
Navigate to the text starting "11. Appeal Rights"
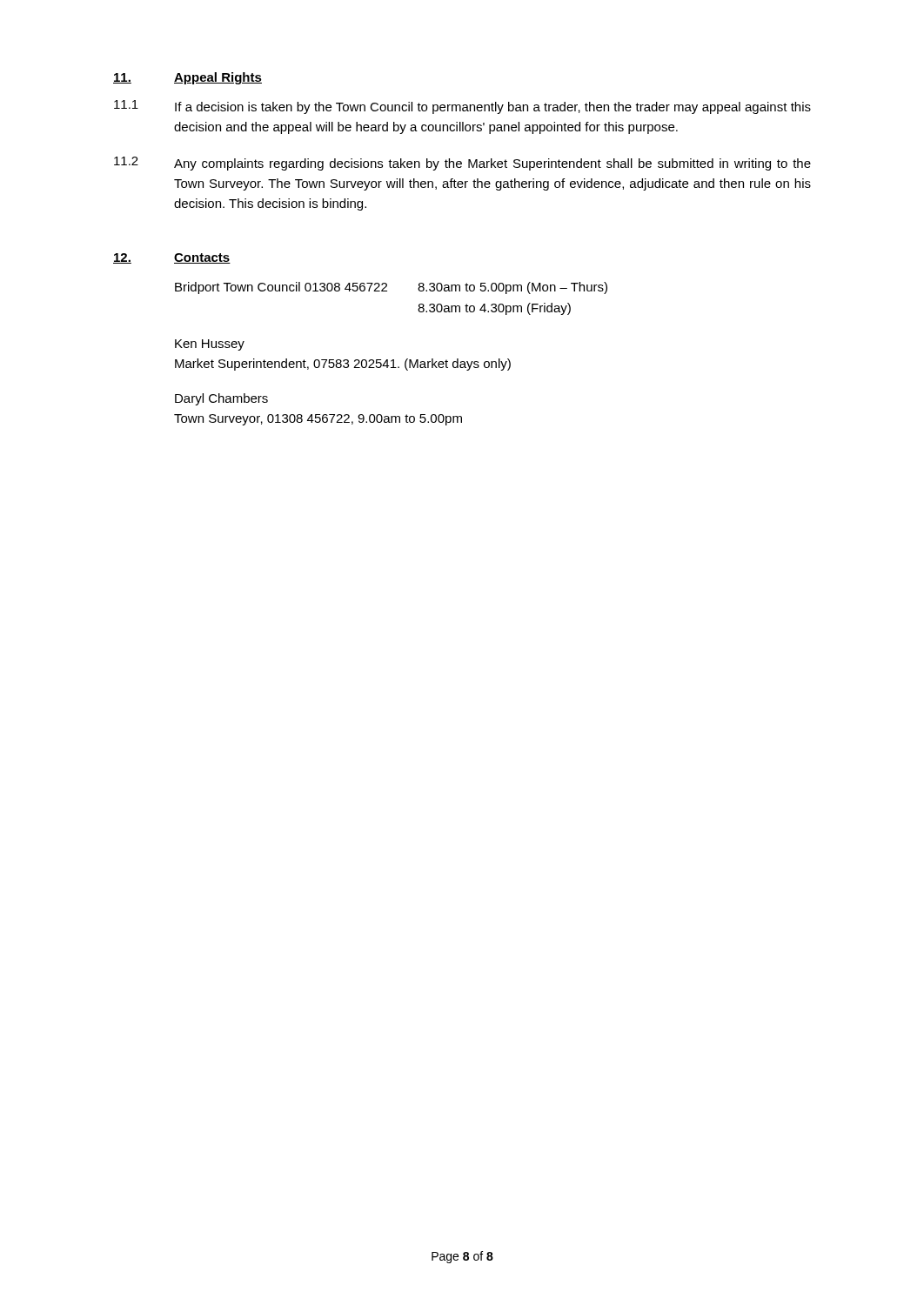point(187,77)
